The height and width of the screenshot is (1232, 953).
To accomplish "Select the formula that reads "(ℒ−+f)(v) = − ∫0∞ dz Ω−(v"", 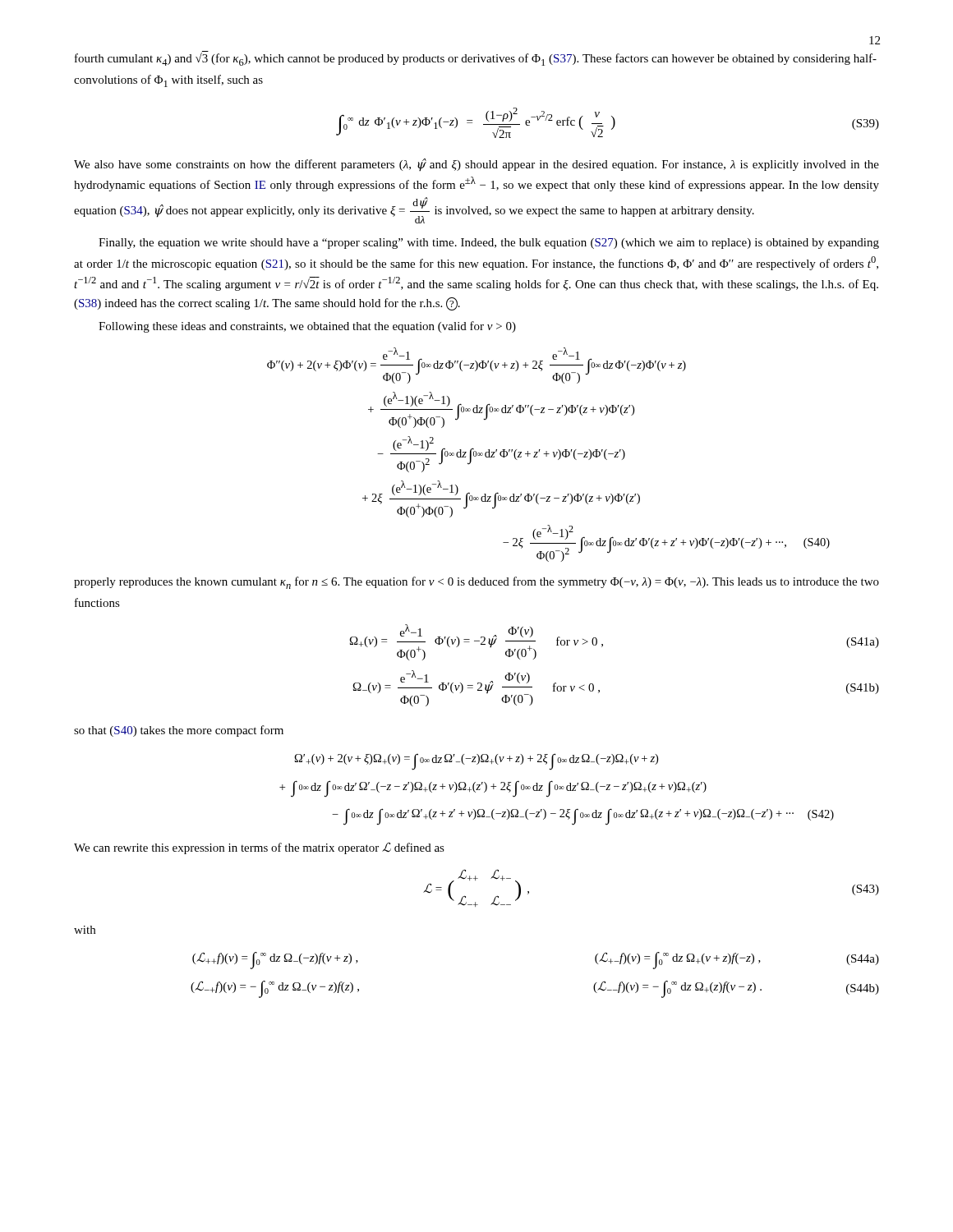I will point(267,988).
